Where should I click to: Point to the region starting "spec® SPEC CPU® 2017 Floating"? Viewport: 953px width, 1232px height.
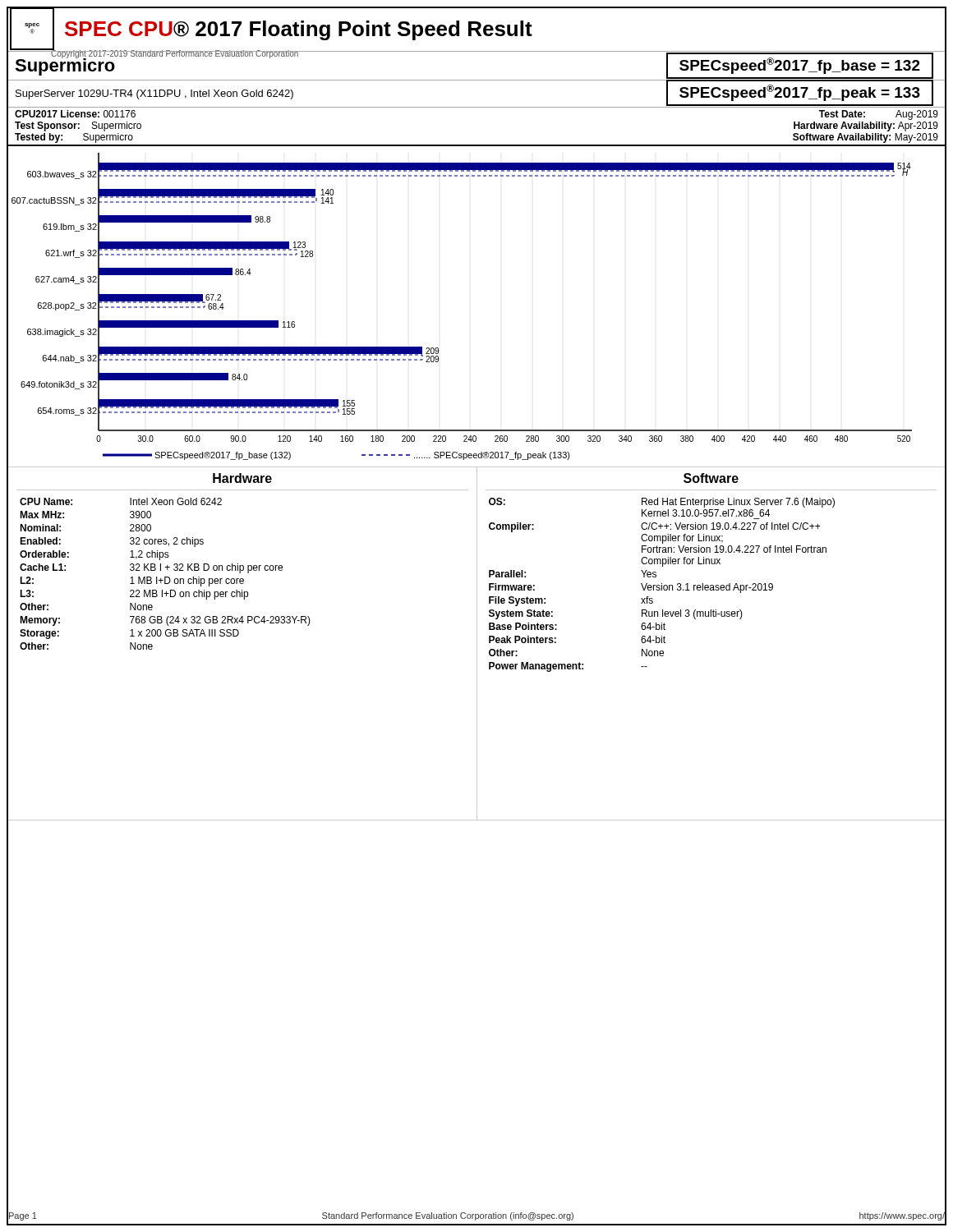click(x=271, y=29)
